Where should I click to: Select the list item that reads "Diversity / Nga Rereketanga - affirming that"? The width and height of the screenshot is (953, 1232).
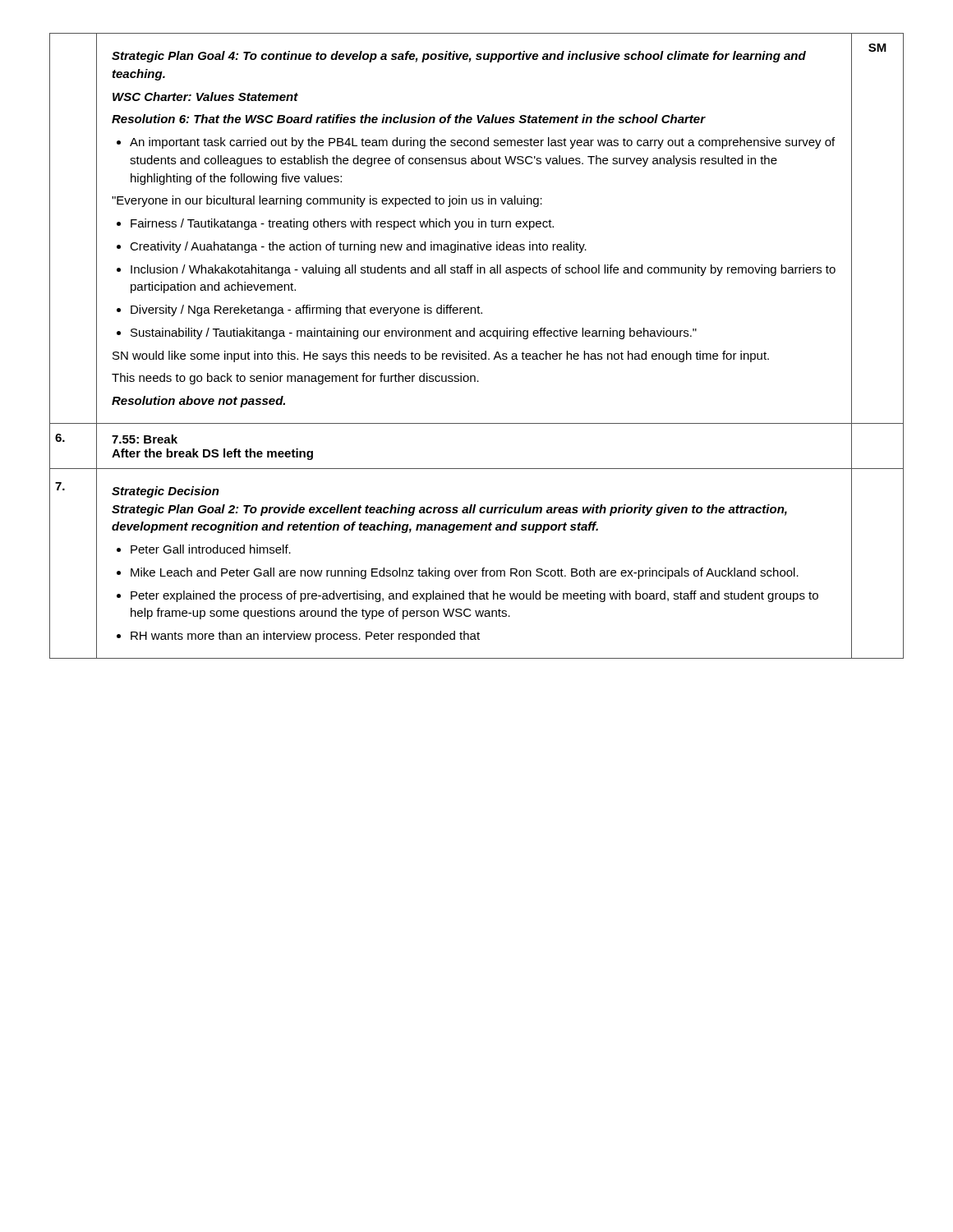pyautogui.click(x=474, y=310)
